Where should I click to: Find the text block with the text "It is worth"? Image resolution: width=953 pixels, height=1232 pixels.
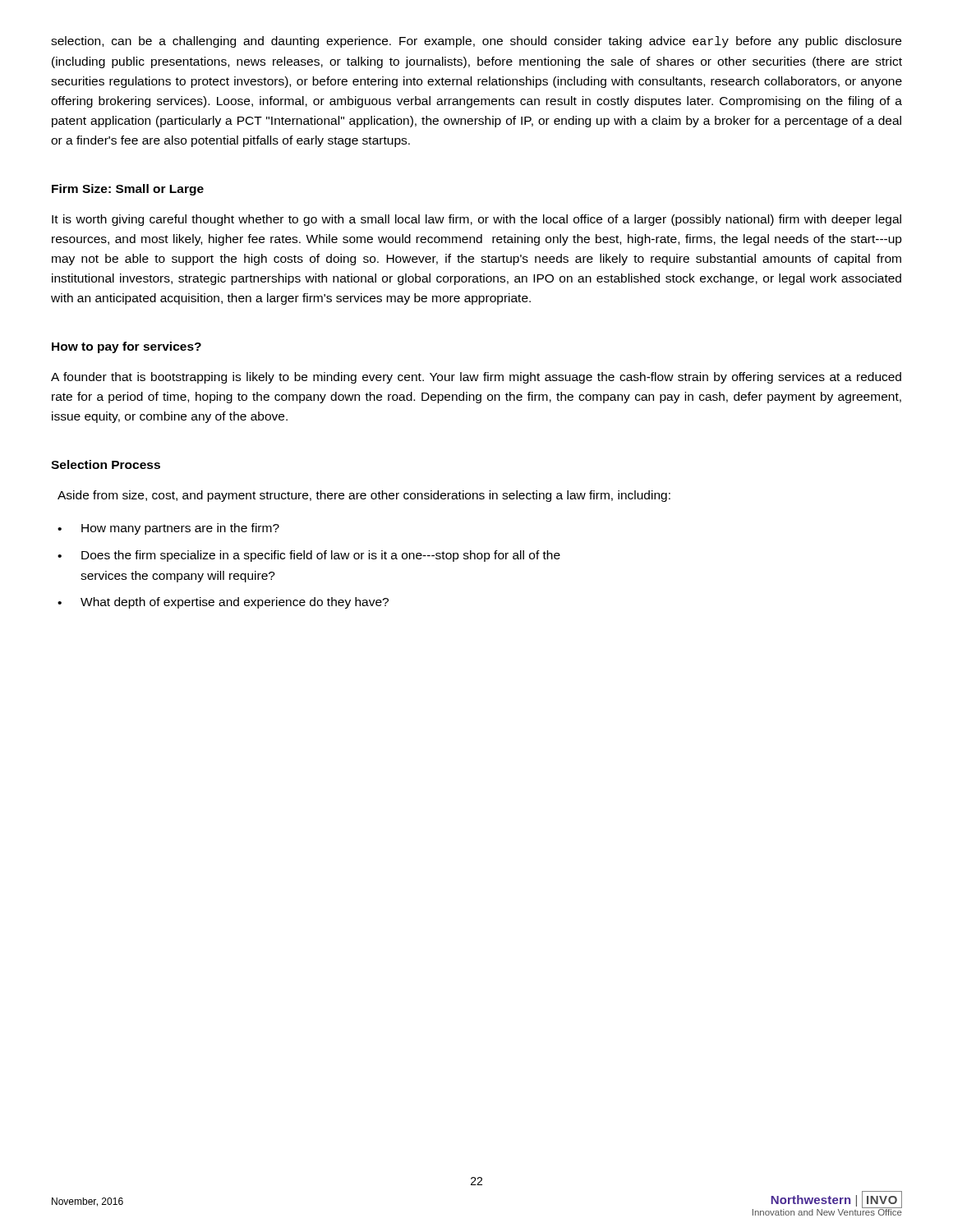point(476,259)
